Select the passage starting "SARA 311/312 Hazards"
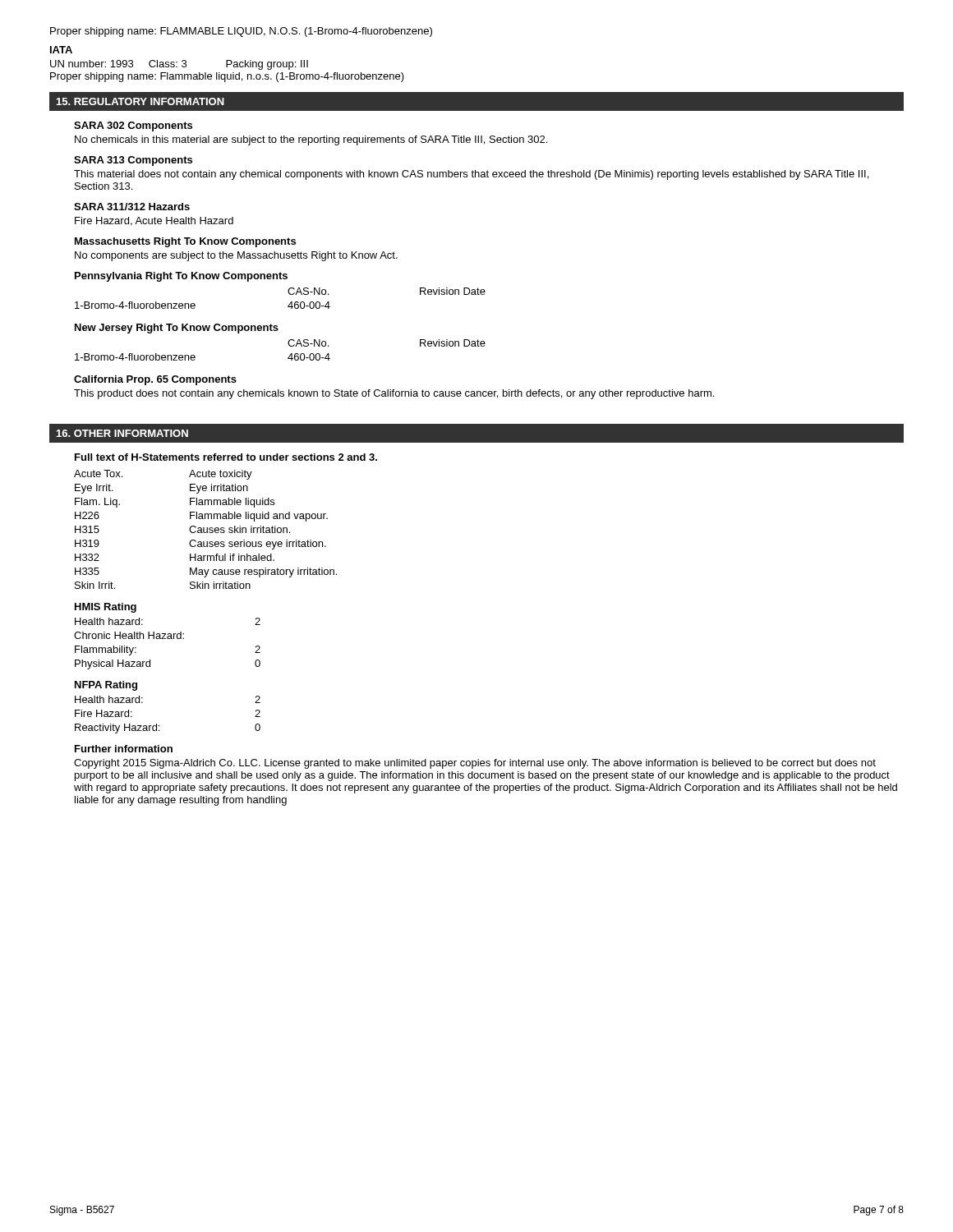The width and height of the screenshot is (953, 1232). pyautogui.click(x=132, y=207)
